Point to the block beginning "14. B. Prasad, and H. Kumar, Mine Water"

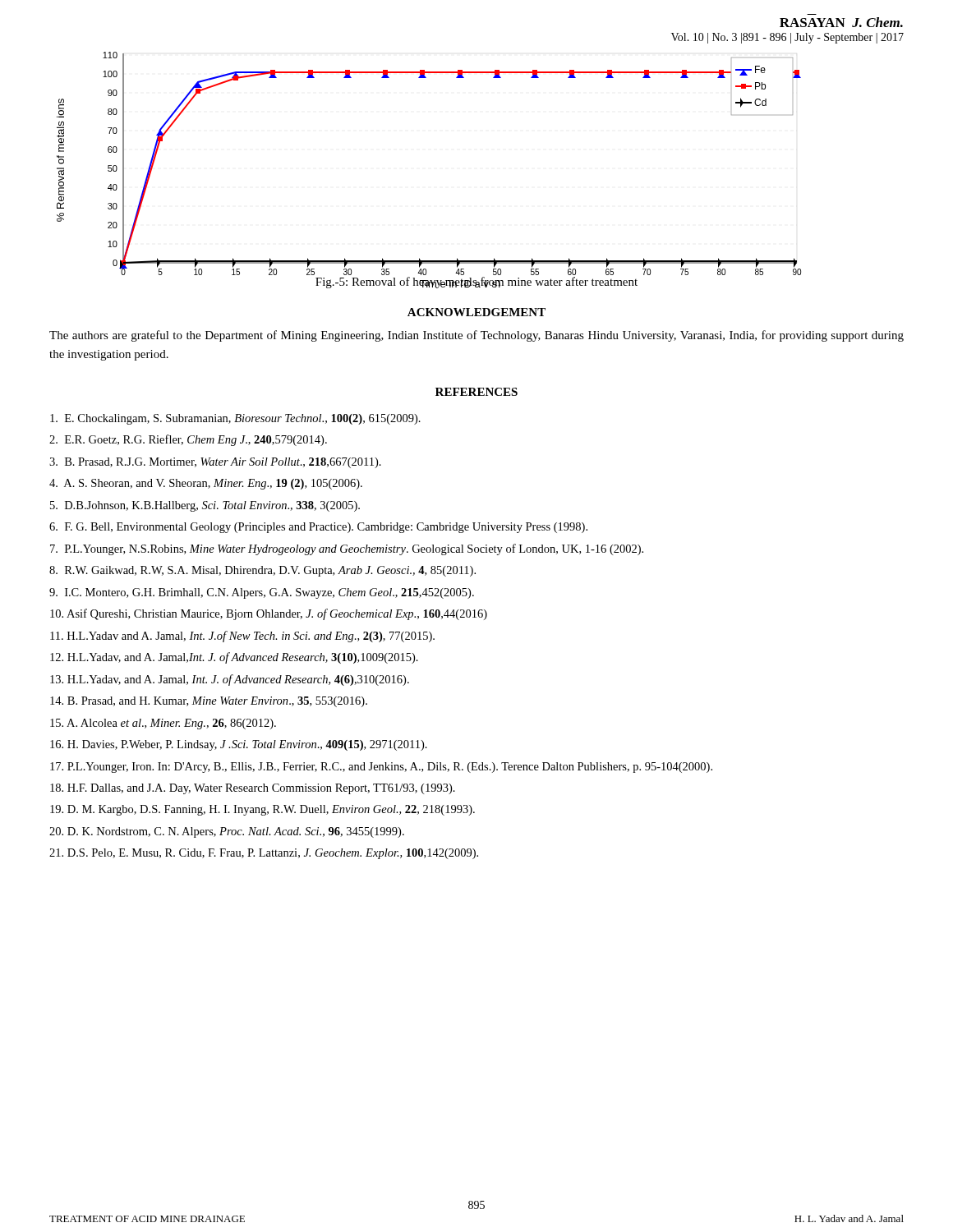click(209, 701)
